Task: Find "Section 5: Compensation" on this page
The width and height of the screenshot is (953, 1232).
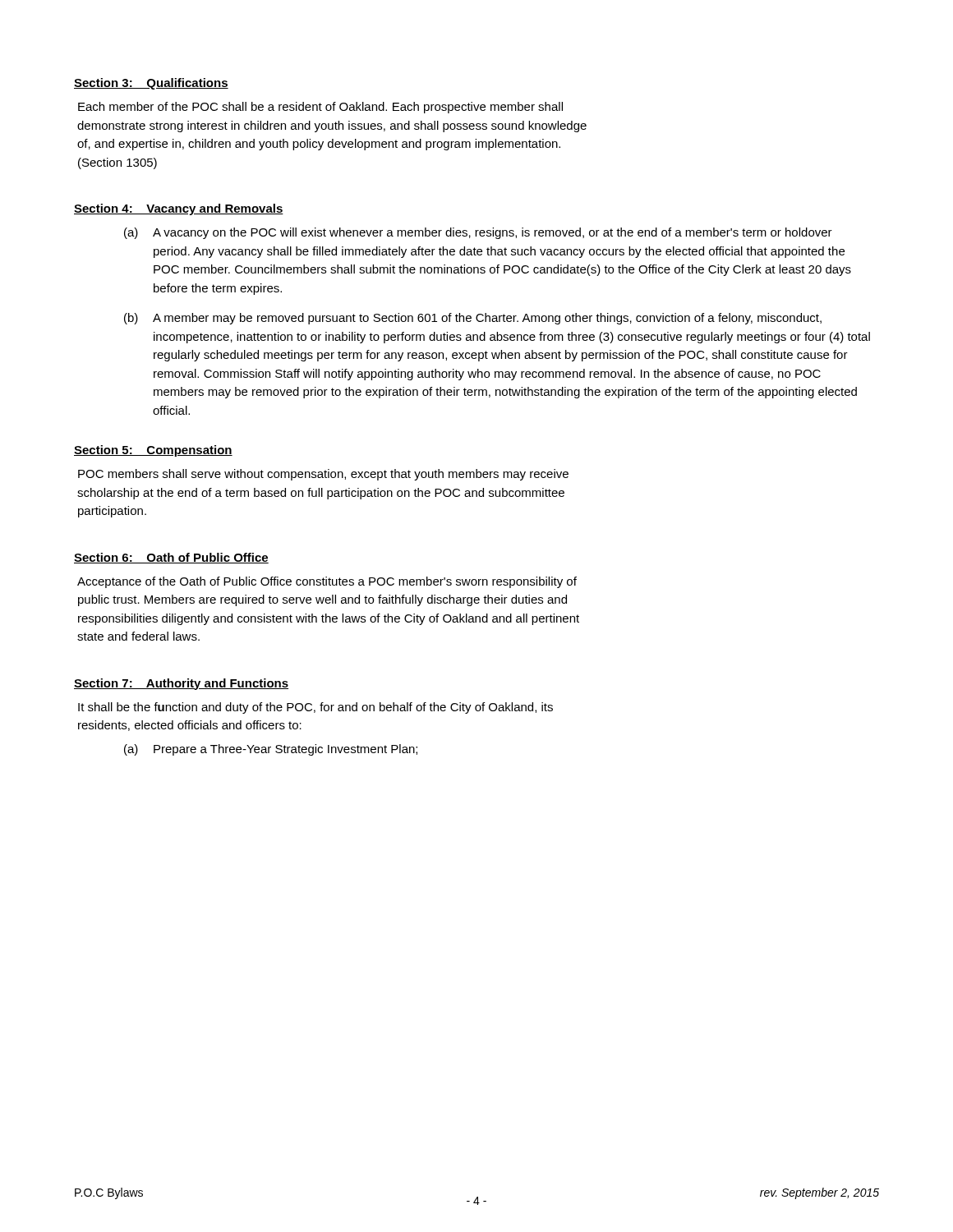Action: 153,450
